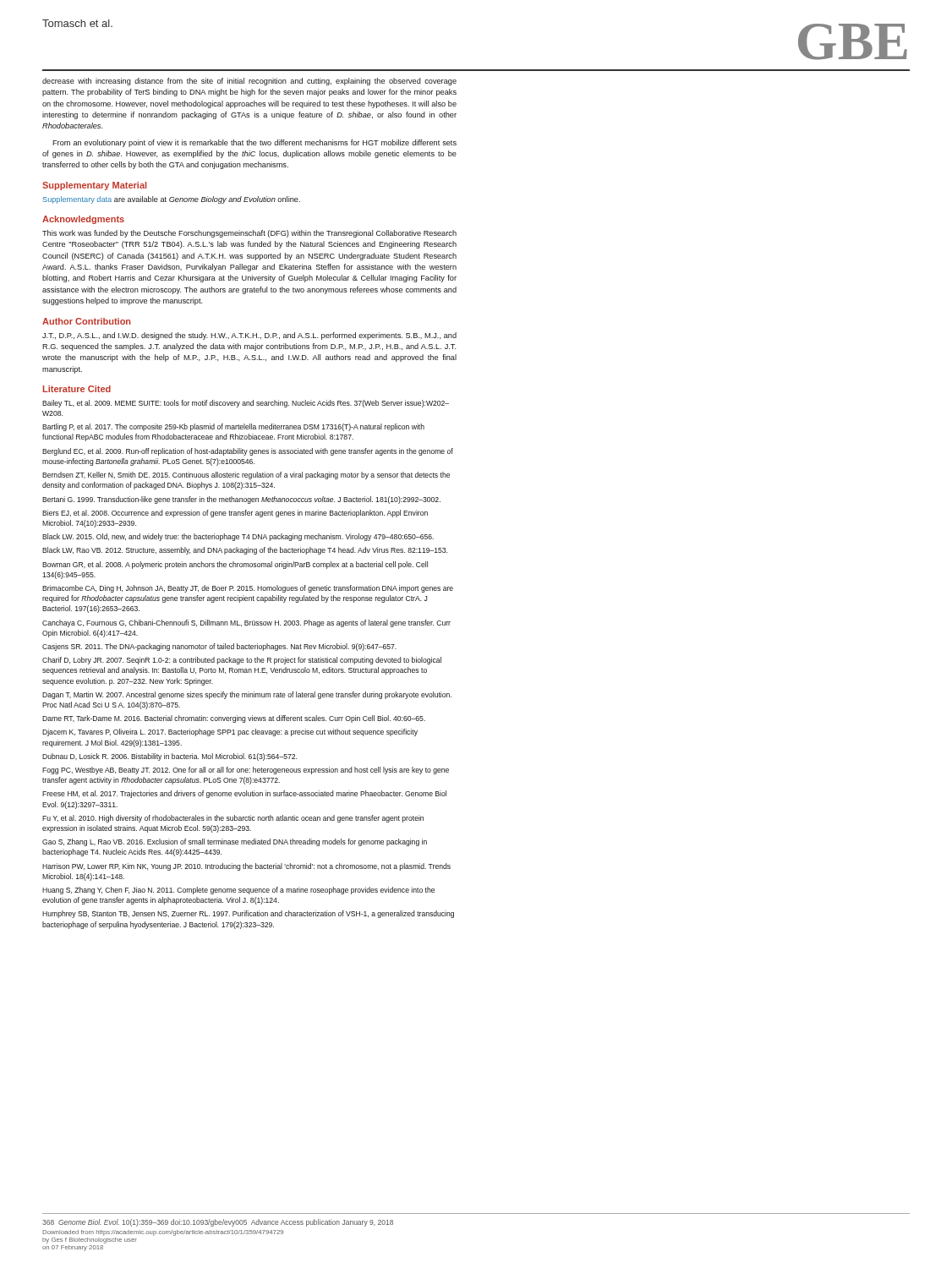Screen dimensions: 1268x952
Task: Click on the text block with the text "decrease with increasing distance"
Action: point(249,124)
